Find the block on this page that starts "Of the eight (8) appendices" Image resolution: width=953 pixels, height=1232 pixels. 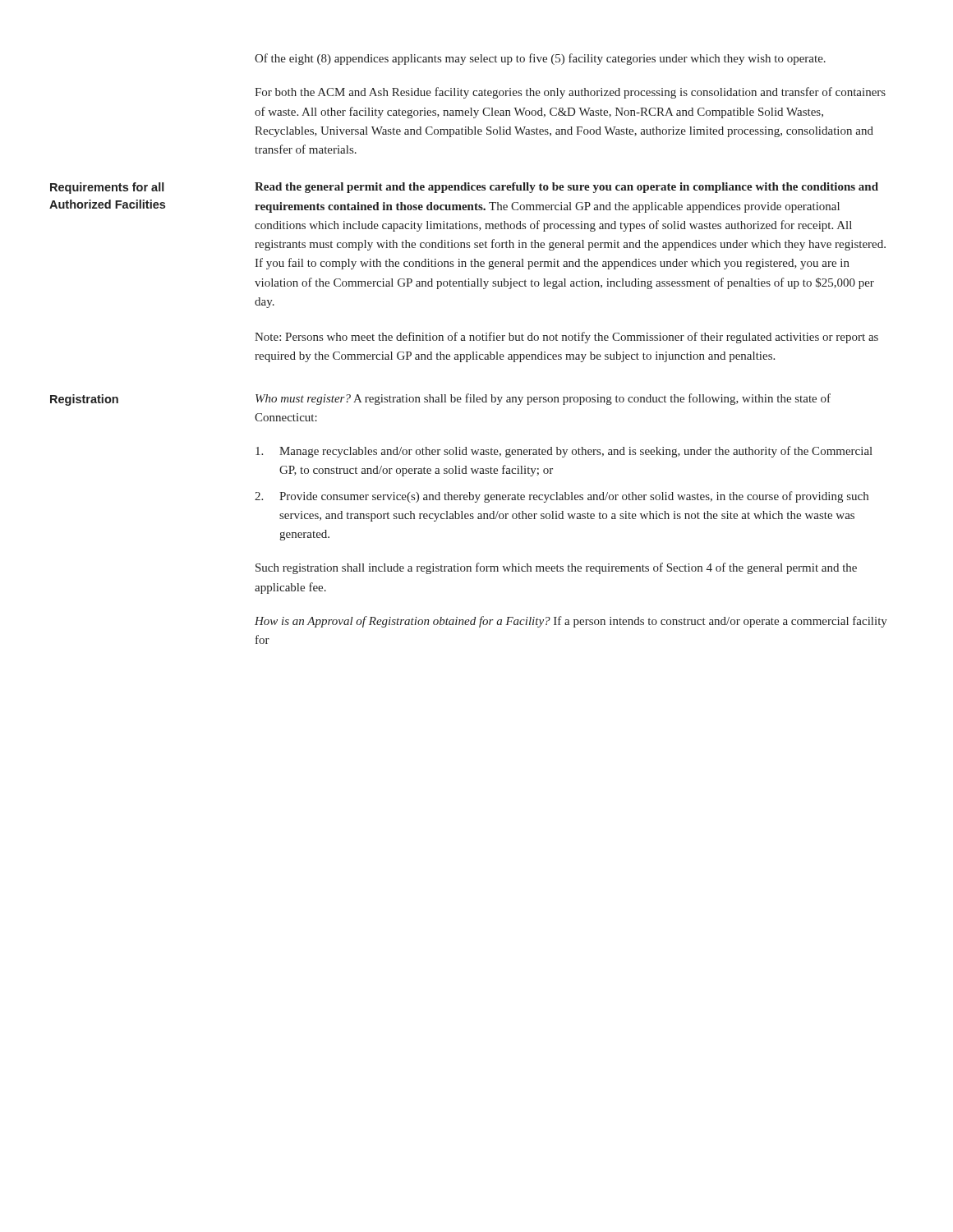pos(540,58)
